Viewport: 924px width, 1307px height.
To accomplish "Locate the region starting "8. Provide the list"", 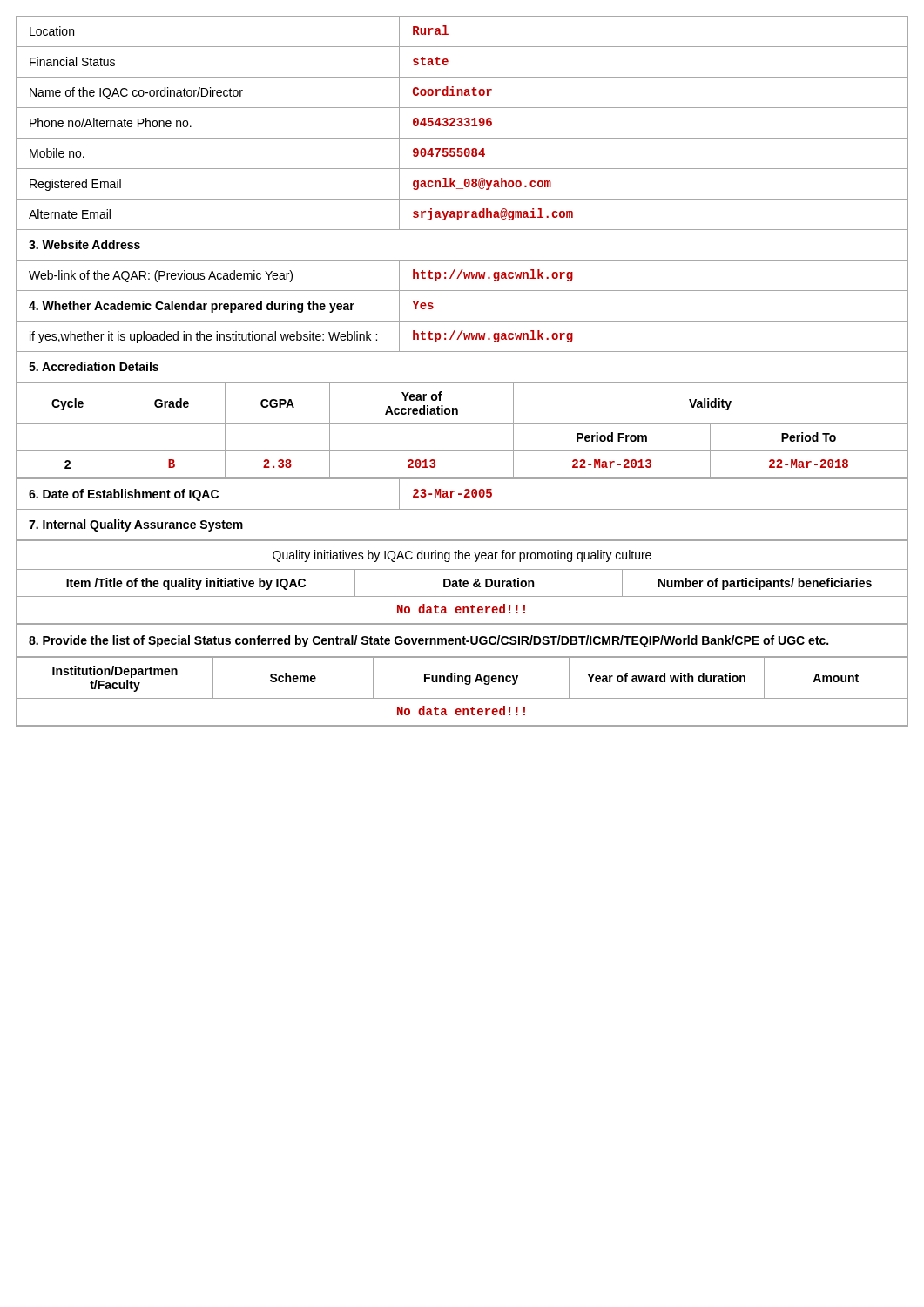I will (429, 640).
